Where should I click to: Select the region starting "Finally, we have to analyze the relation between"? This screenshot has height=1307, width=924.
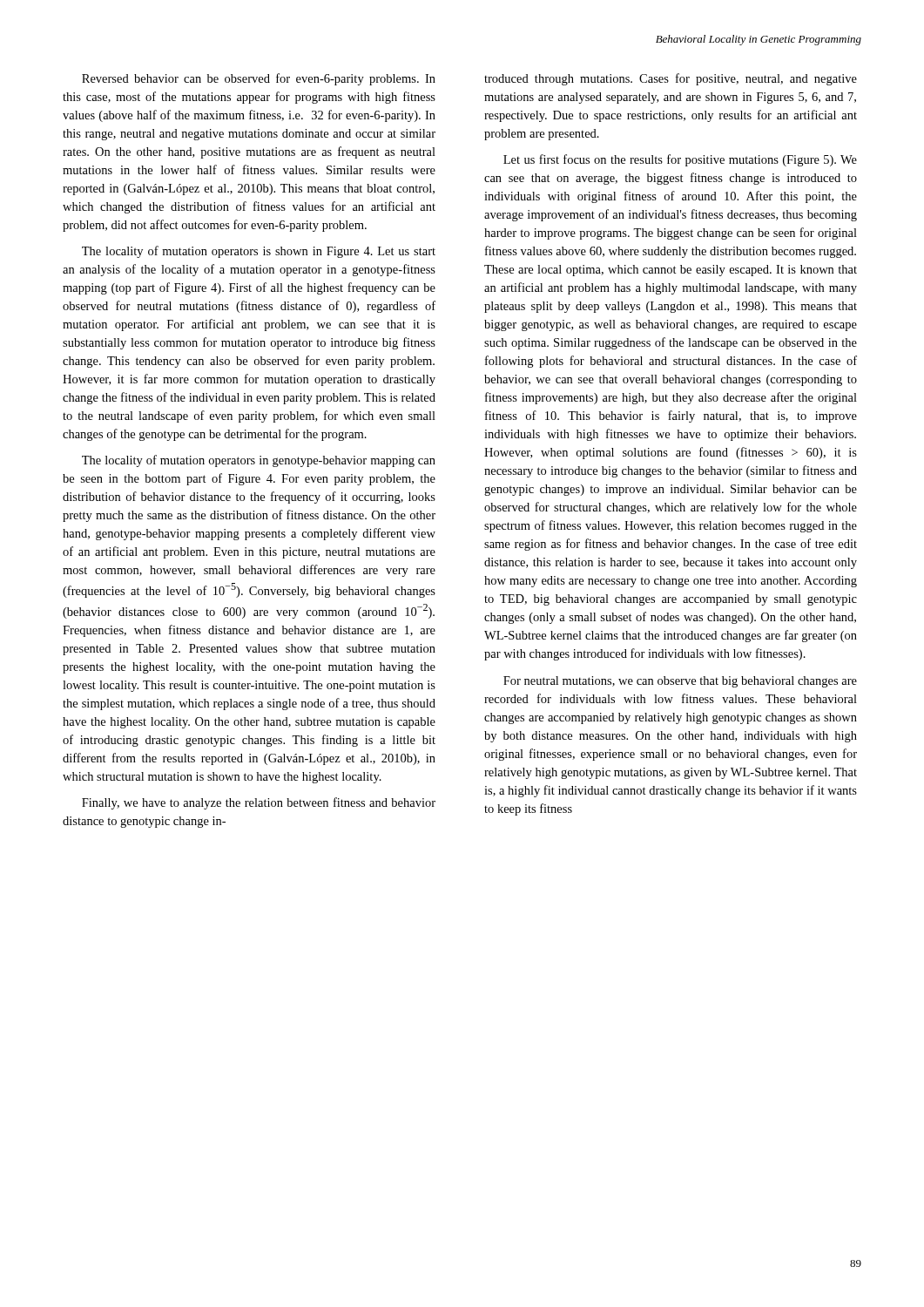(x=249, y=812)
